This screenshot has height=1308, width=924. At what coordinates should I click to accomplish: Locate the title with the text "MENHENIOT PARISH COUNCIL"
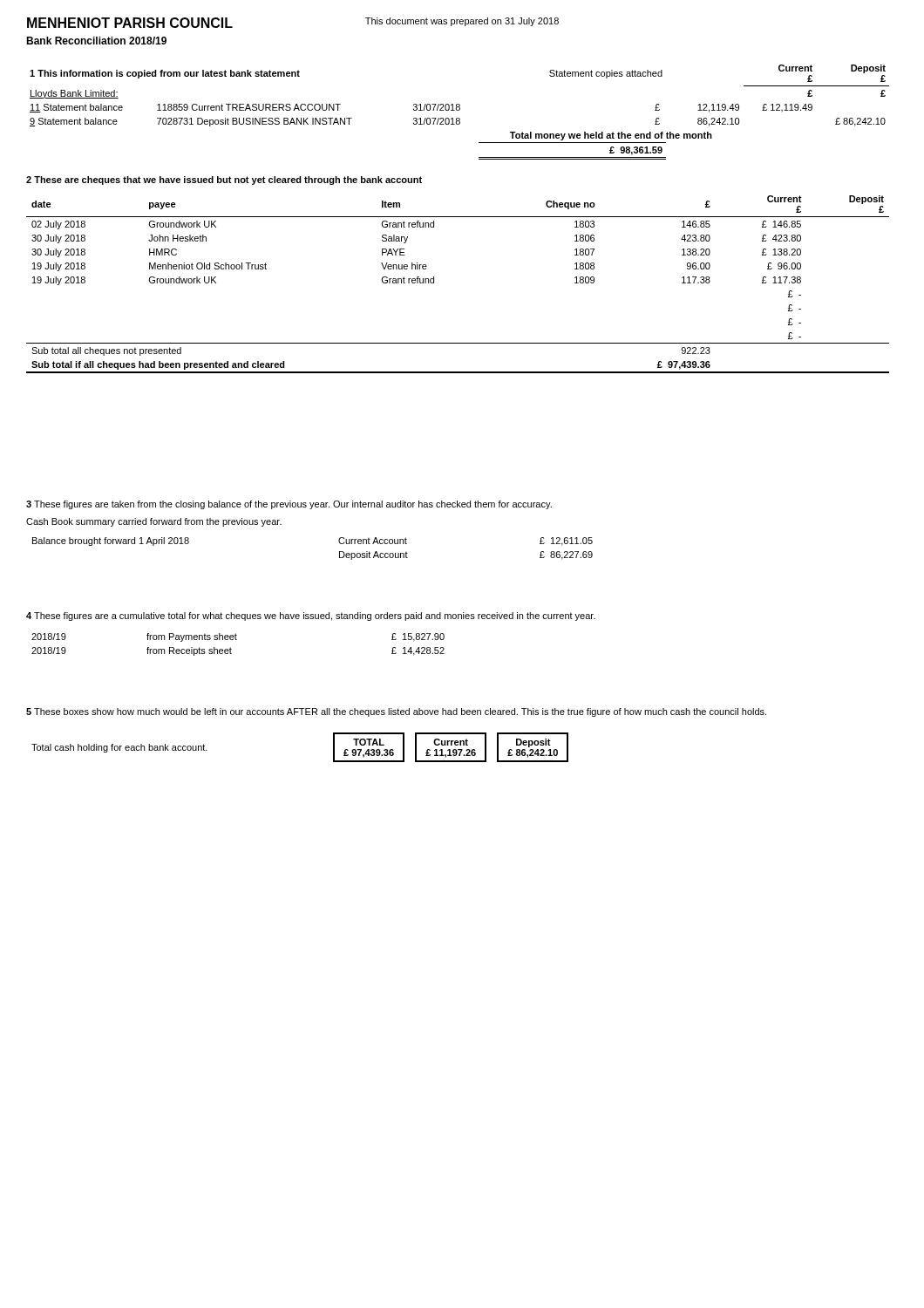[129, 23]
